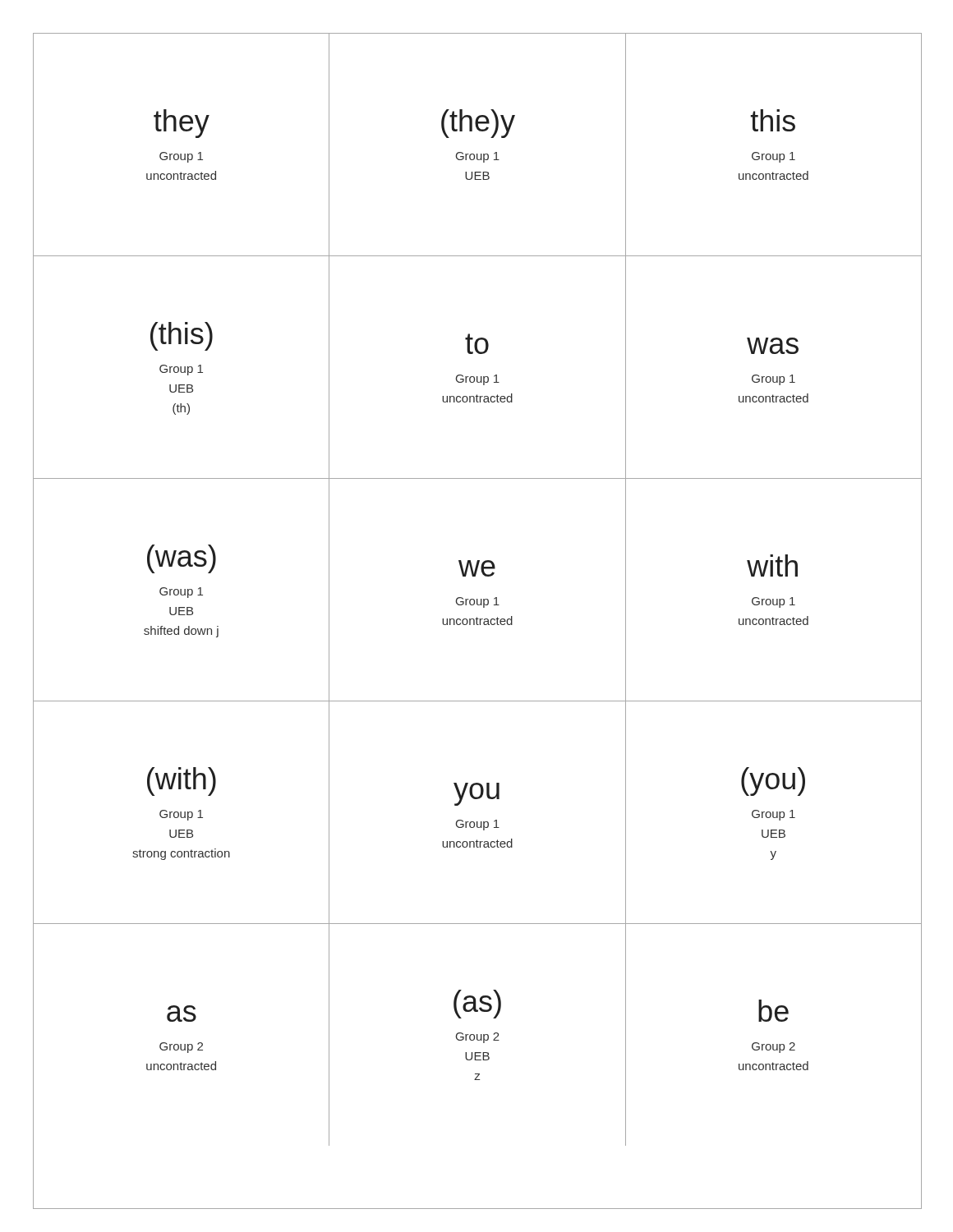
Task: Locate the table with the text "they Group 1uncontracted (the)y Group"
Action: [x=477, y=145]
